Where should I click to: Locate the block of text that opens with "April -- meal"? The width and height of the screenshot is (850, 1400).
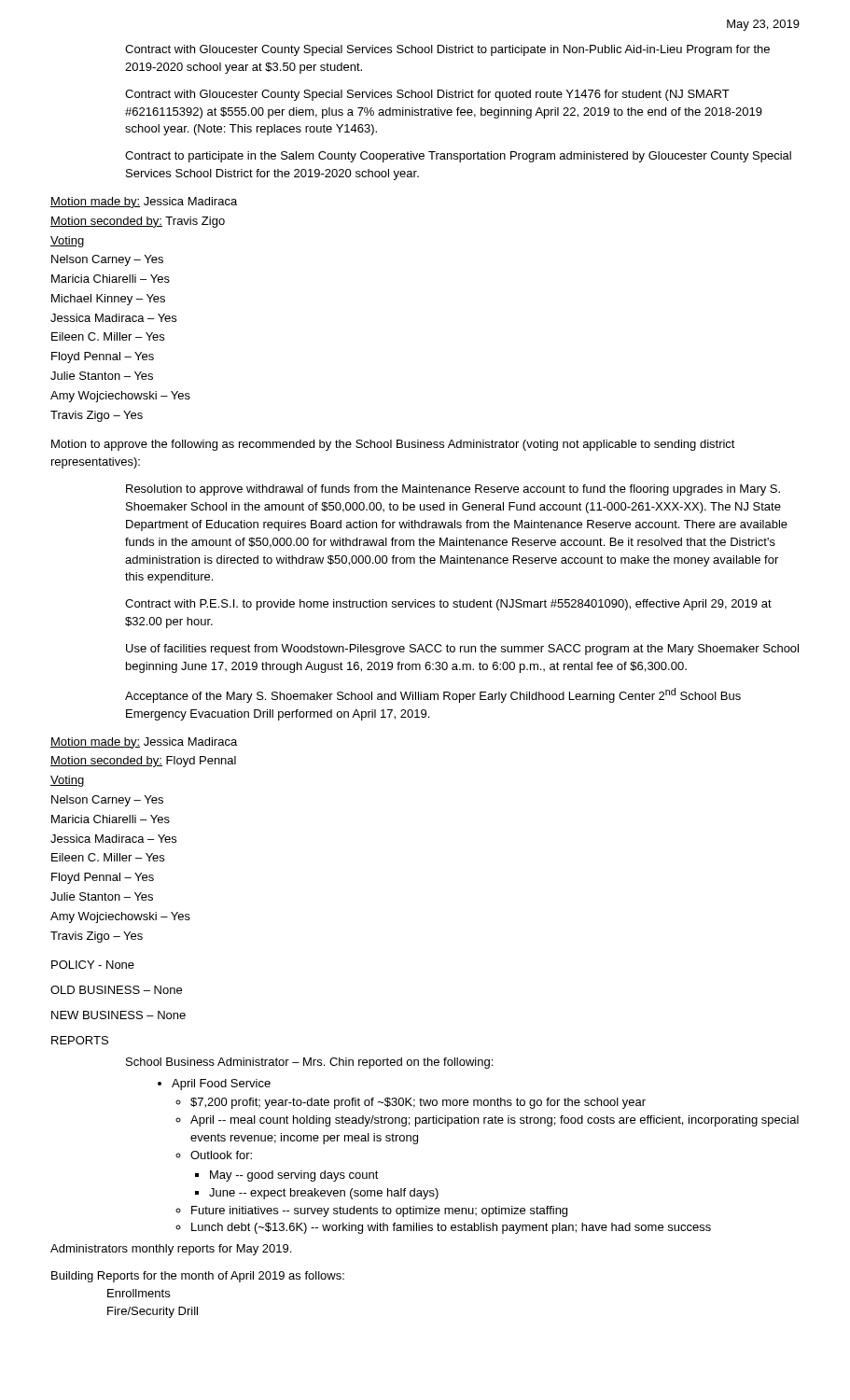tap(495, 1129)
